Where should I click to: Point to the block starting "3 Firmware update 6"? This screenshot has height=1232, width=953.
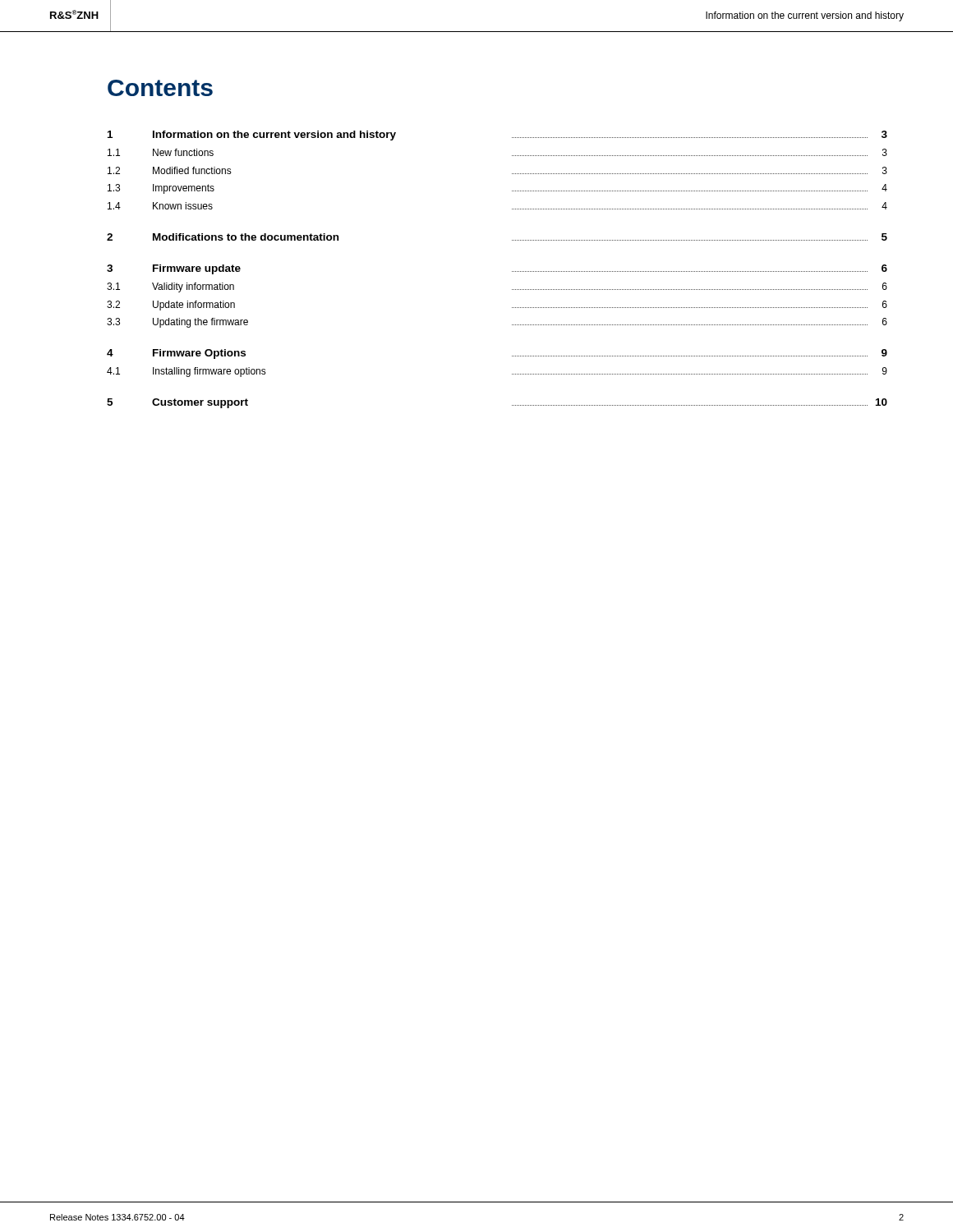click(x=110, y=269)
